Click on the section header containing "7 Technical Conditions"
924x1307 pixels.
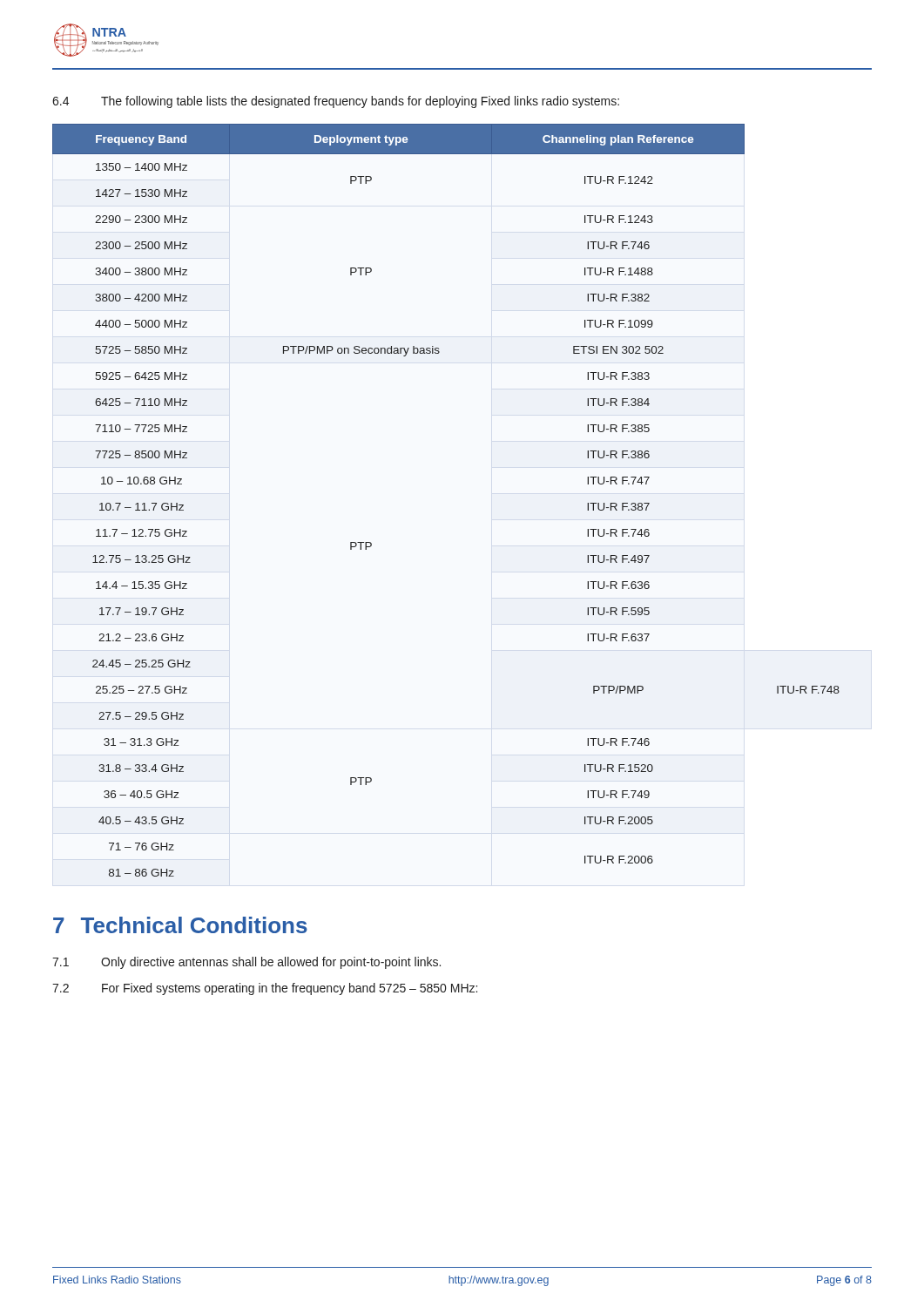[180, 926]
